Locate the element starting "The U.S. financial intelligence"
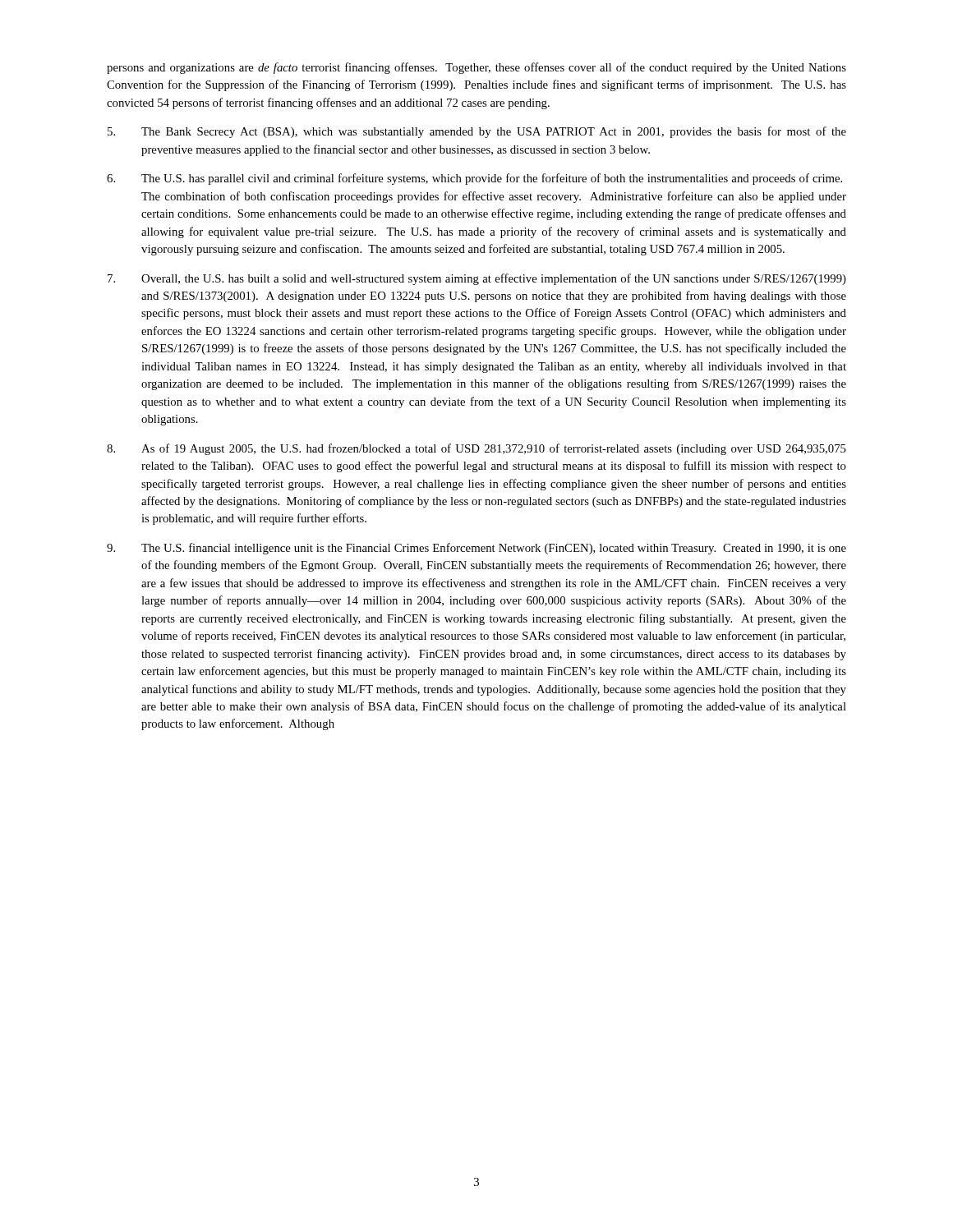Image resolution: width=953 pixels, height=1232 pixels. 476,636
